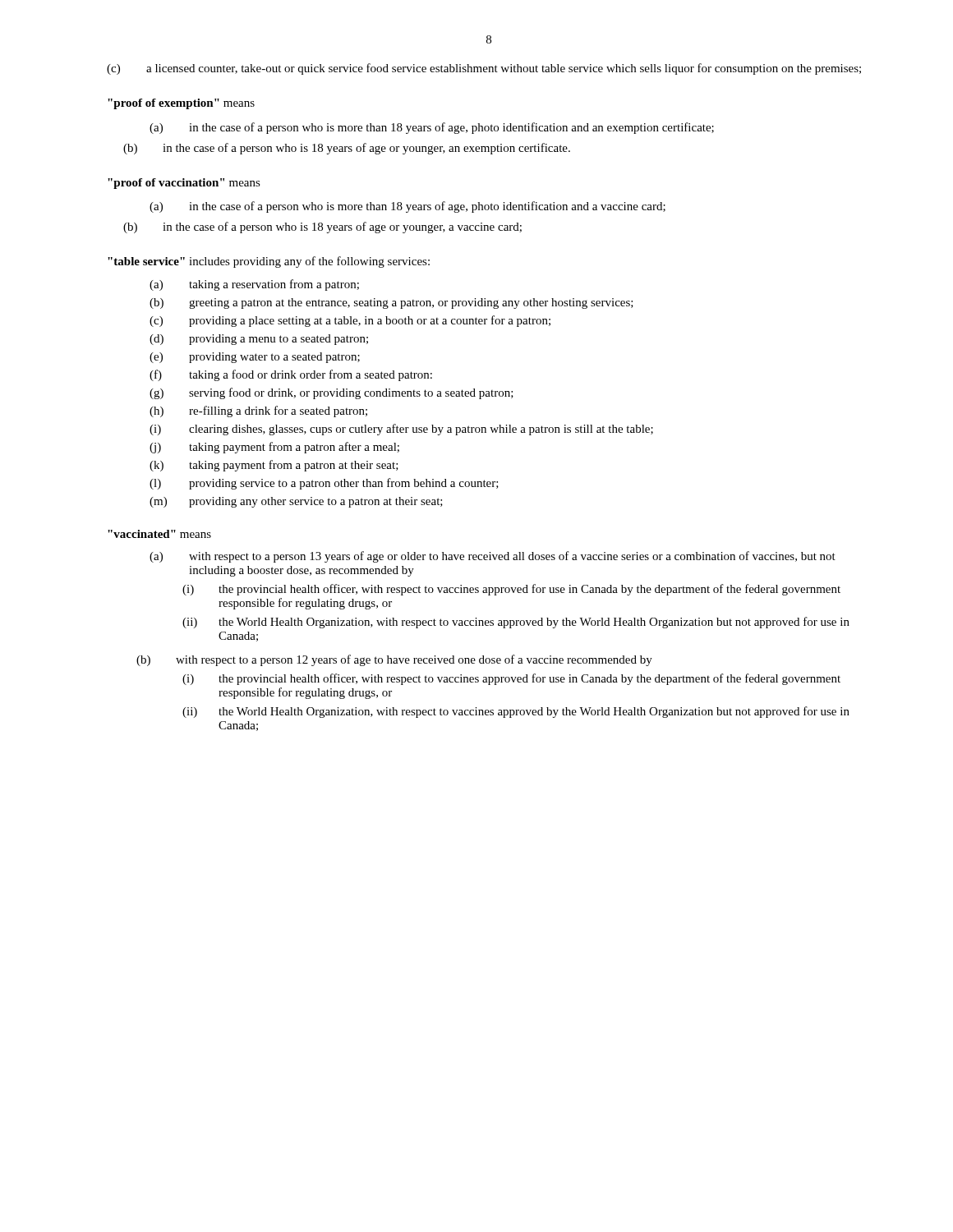This screenshot has width=953, height=1232.
Task: Click where it says "(a) taking a reservation from a patron;"
Action: coord(255,284)
